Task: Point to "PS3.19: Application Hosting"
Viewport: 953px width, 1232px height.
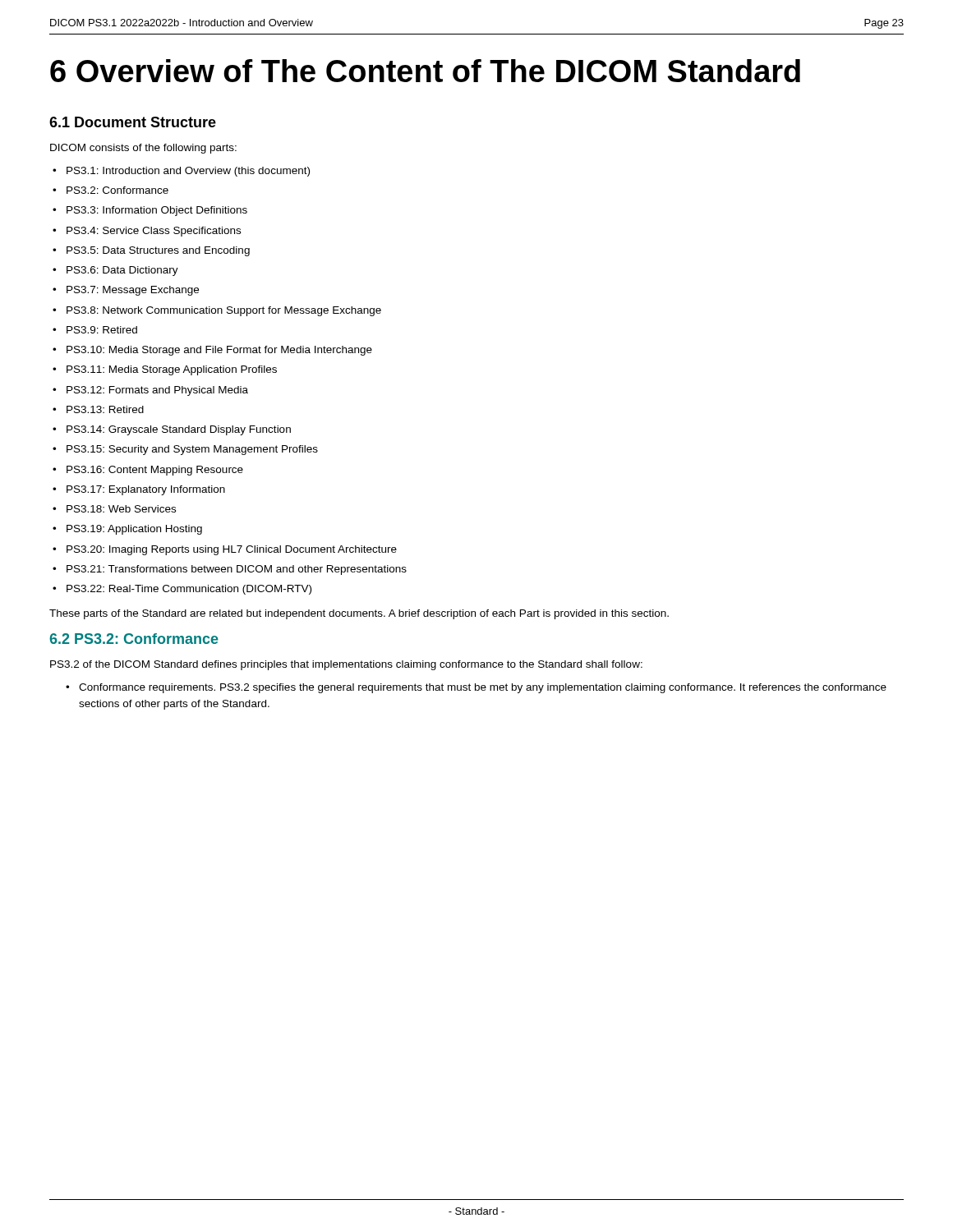Action: tap(134, 529)
